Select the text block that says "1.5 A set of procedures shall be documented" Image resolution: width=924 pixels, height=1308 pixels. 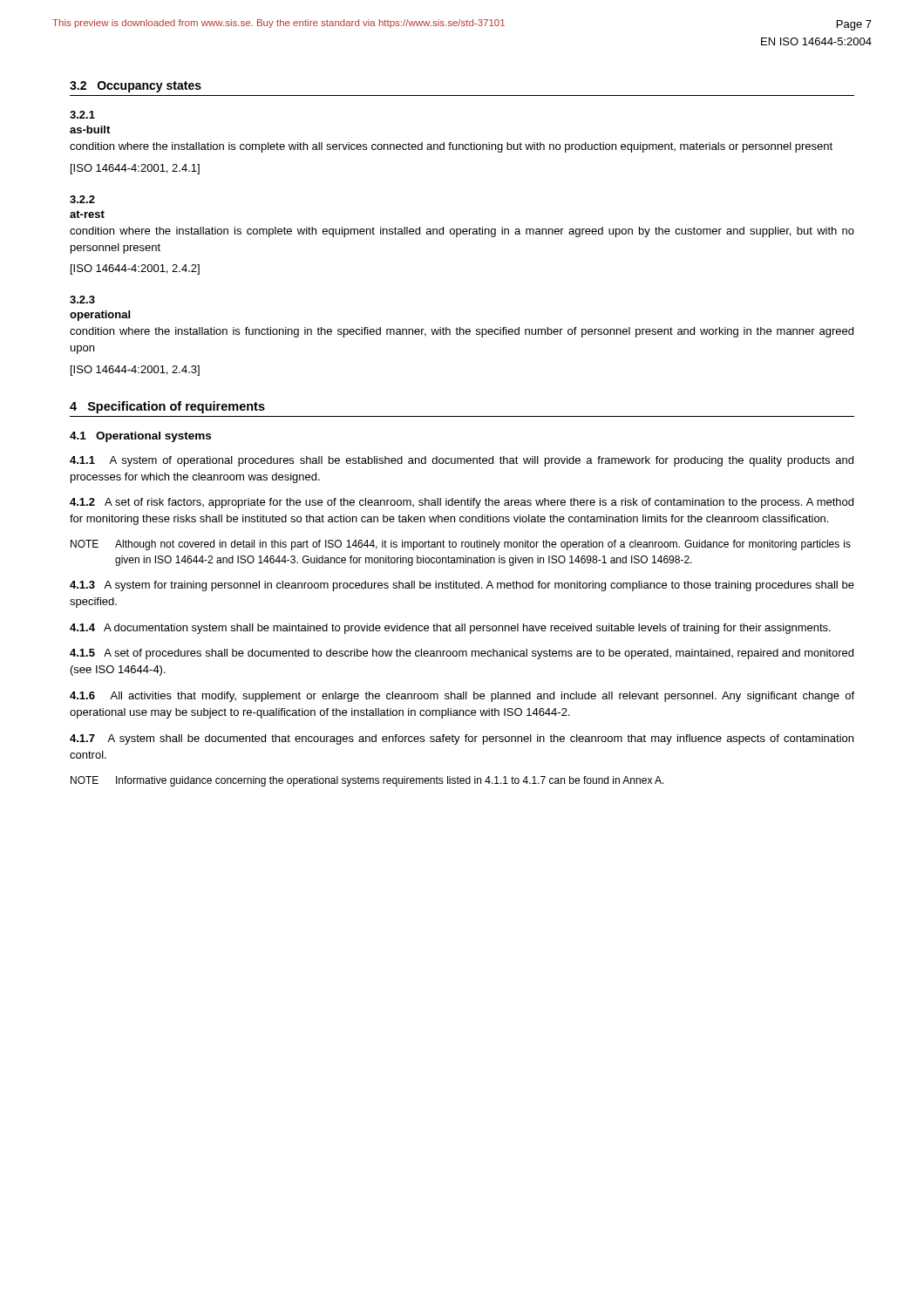tap(462, 661)
